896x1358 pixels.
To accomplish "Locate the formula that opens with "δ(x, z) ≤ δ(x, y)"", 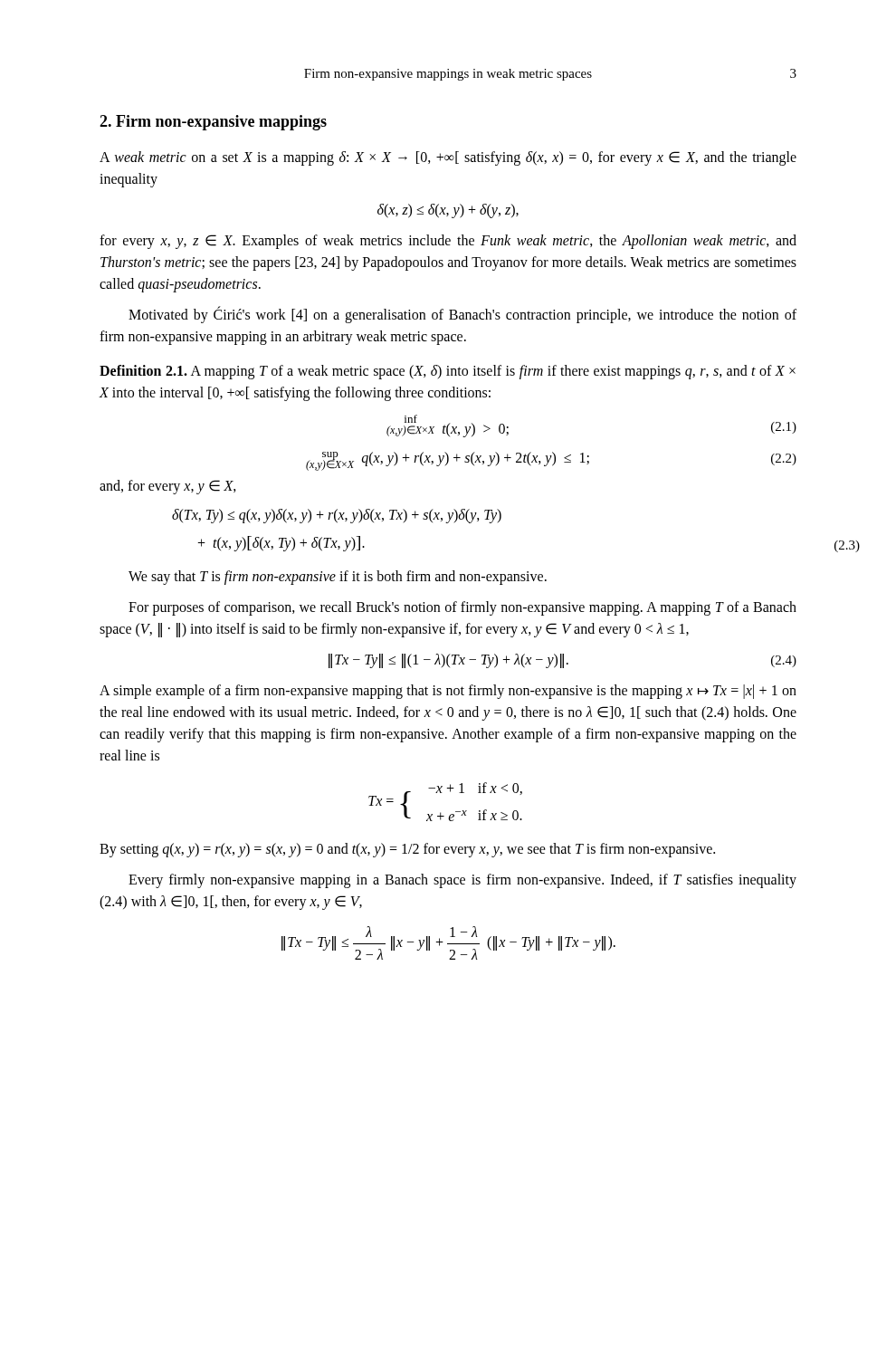I will coord(448,209).
